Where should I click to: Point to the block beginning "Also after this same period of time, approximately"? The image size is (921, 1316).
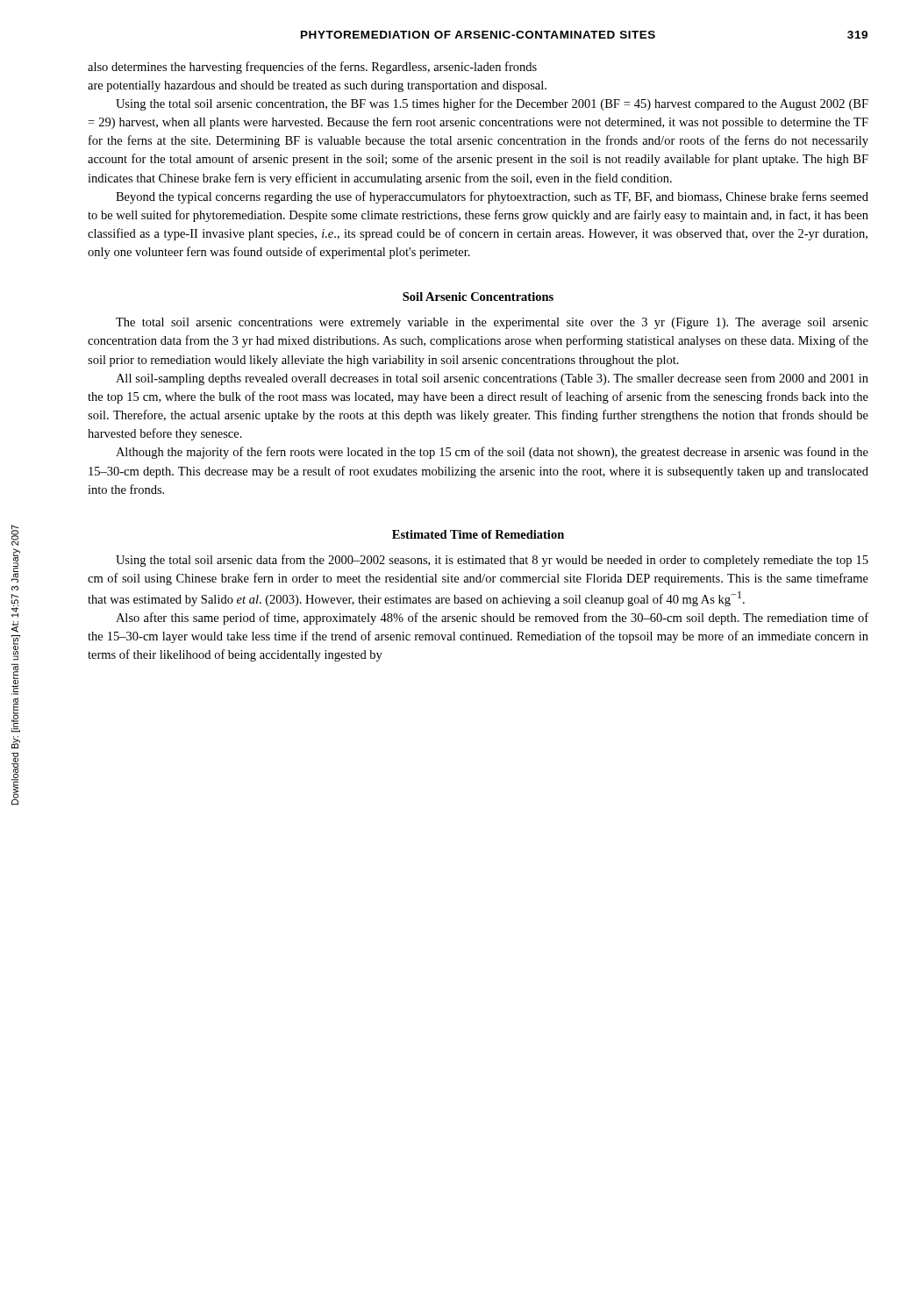coord(478,637)
